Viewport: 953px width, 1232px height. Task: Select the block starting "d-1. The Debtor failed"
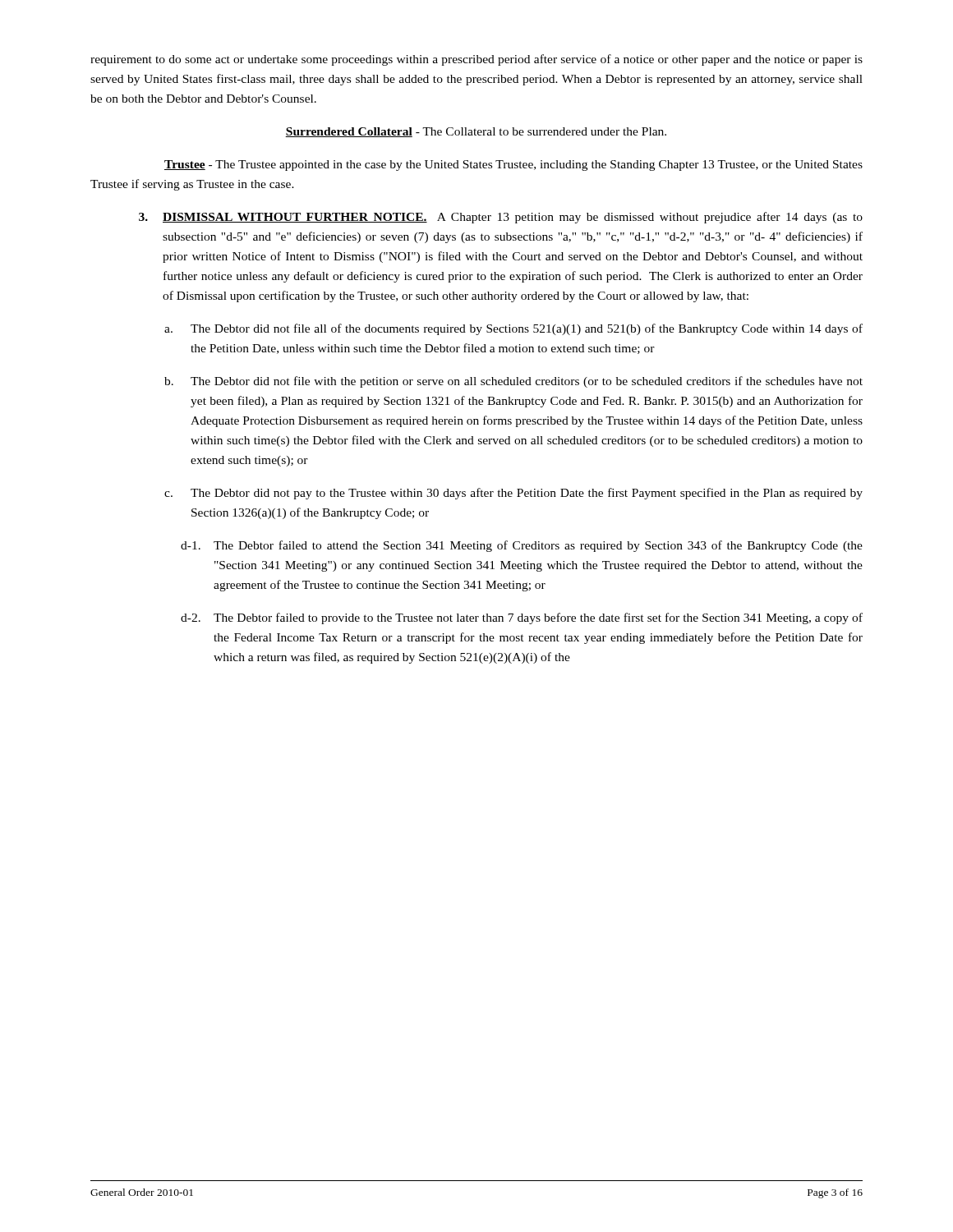[x=522, y=565]
